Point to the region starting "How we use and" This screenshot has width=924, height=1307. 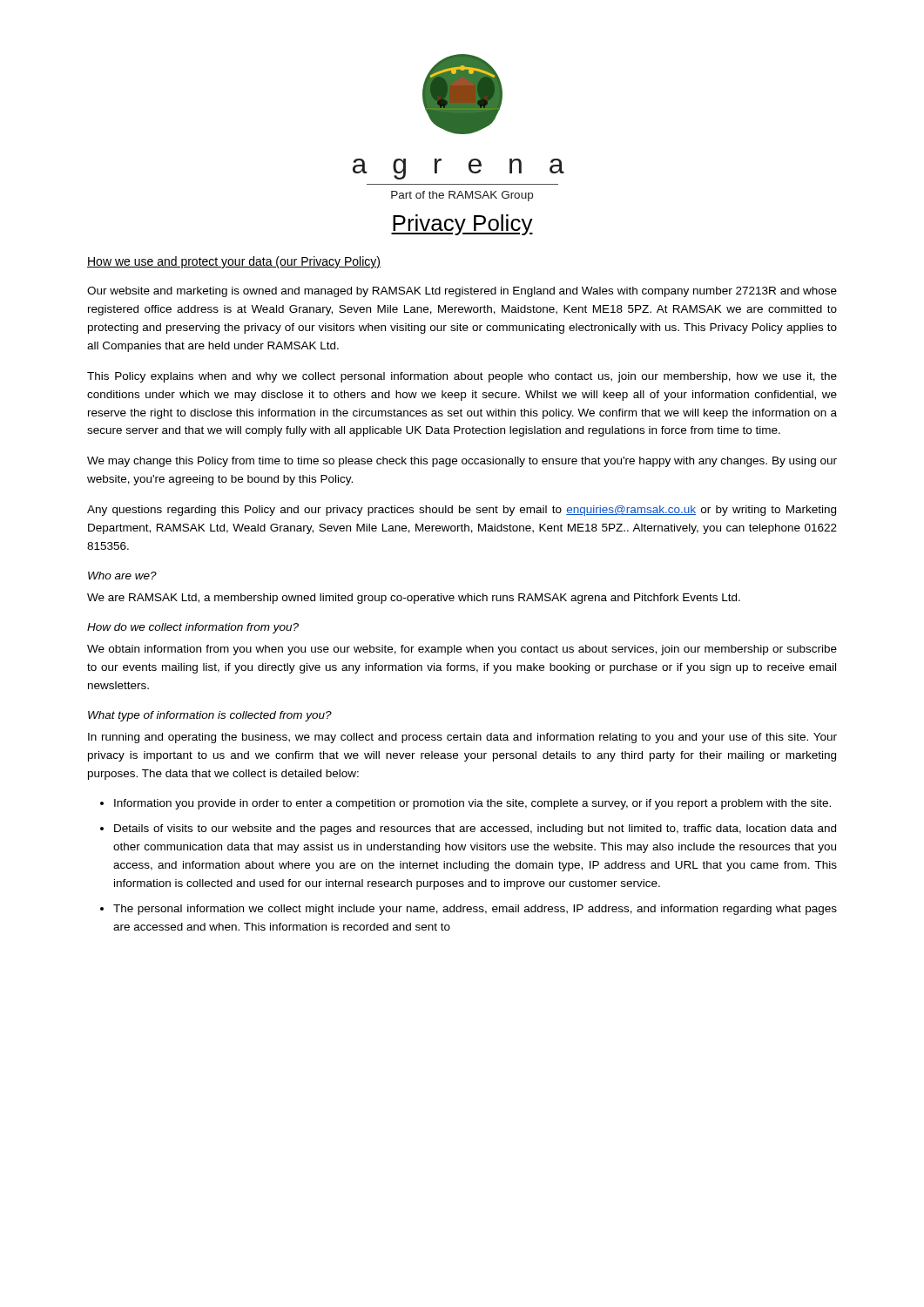[x=234, y=261]
